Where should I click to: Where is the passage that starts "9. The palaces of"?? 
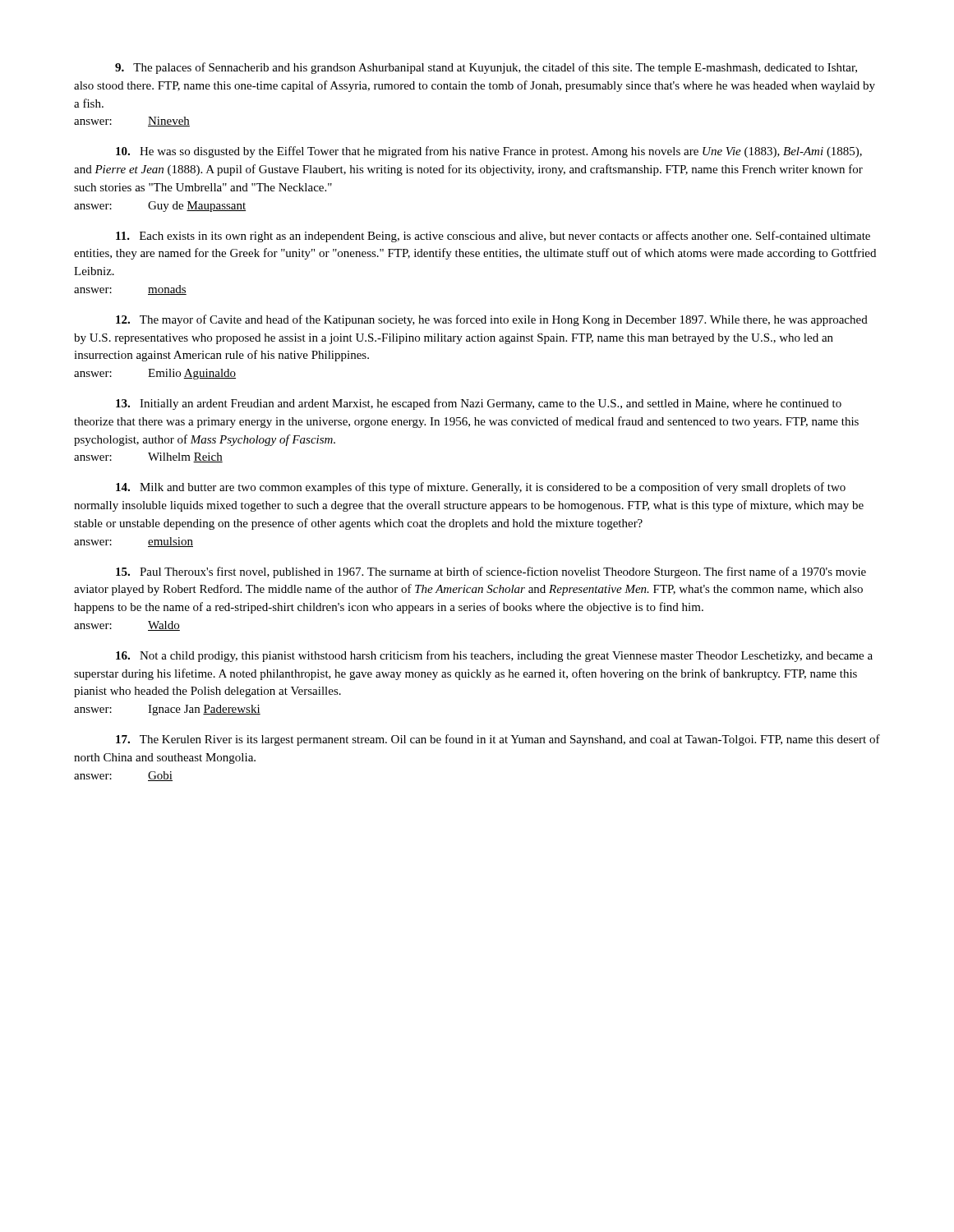click(477, 94)
